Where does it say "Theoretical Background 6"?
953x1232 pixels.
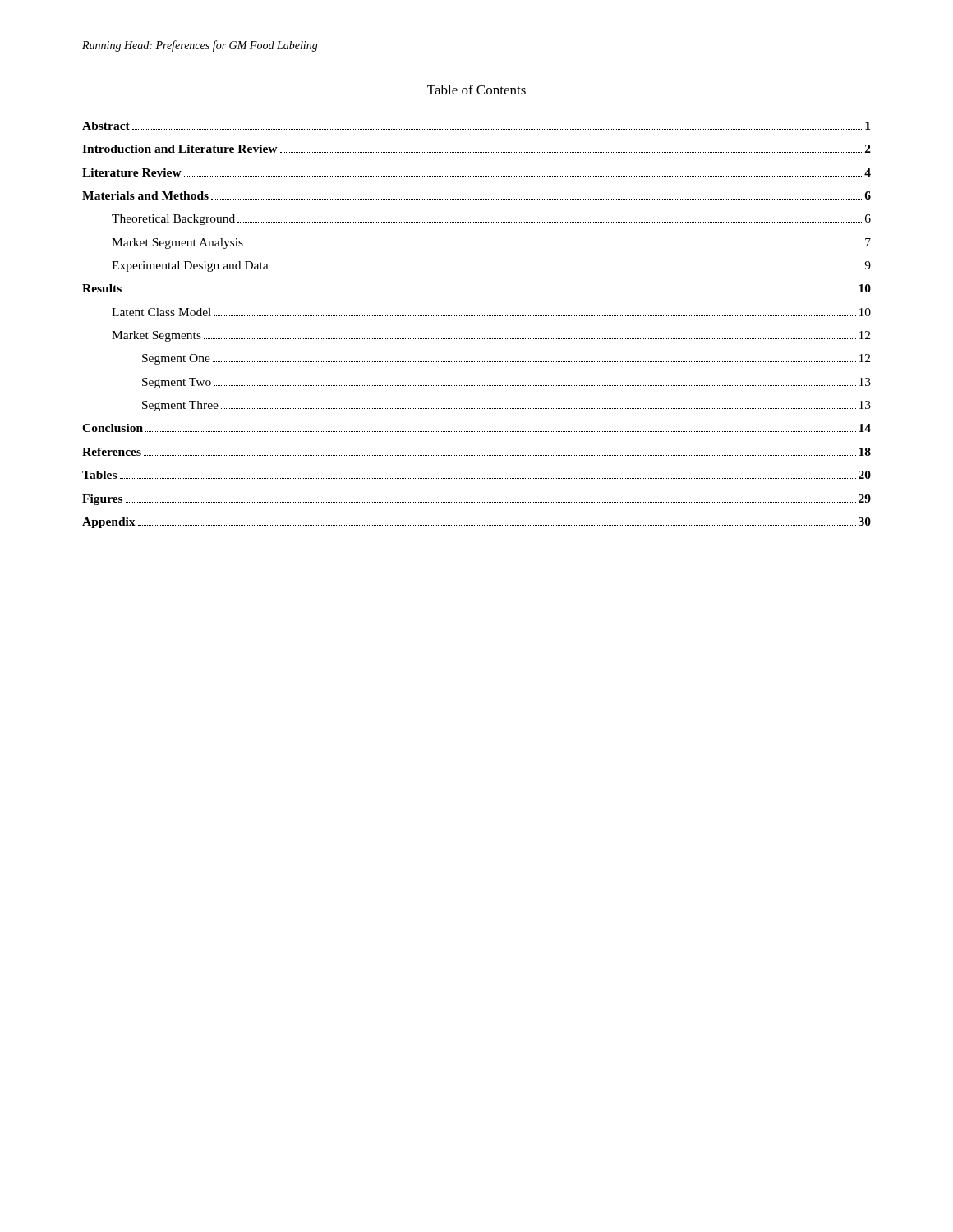(476, 219)
